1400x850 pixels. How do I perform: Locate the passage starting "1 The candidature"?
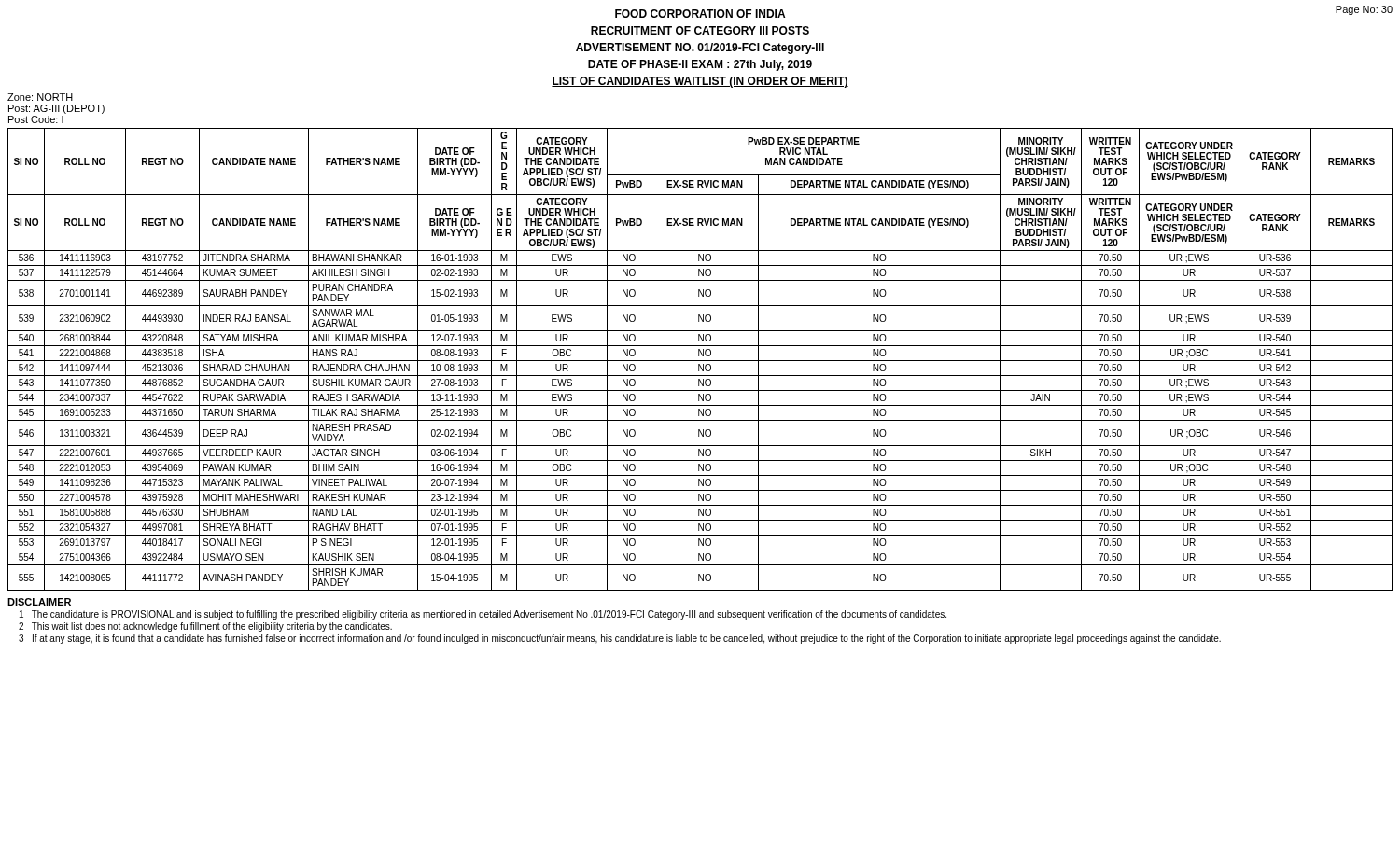pyautogui.click(x=483, y=614)
